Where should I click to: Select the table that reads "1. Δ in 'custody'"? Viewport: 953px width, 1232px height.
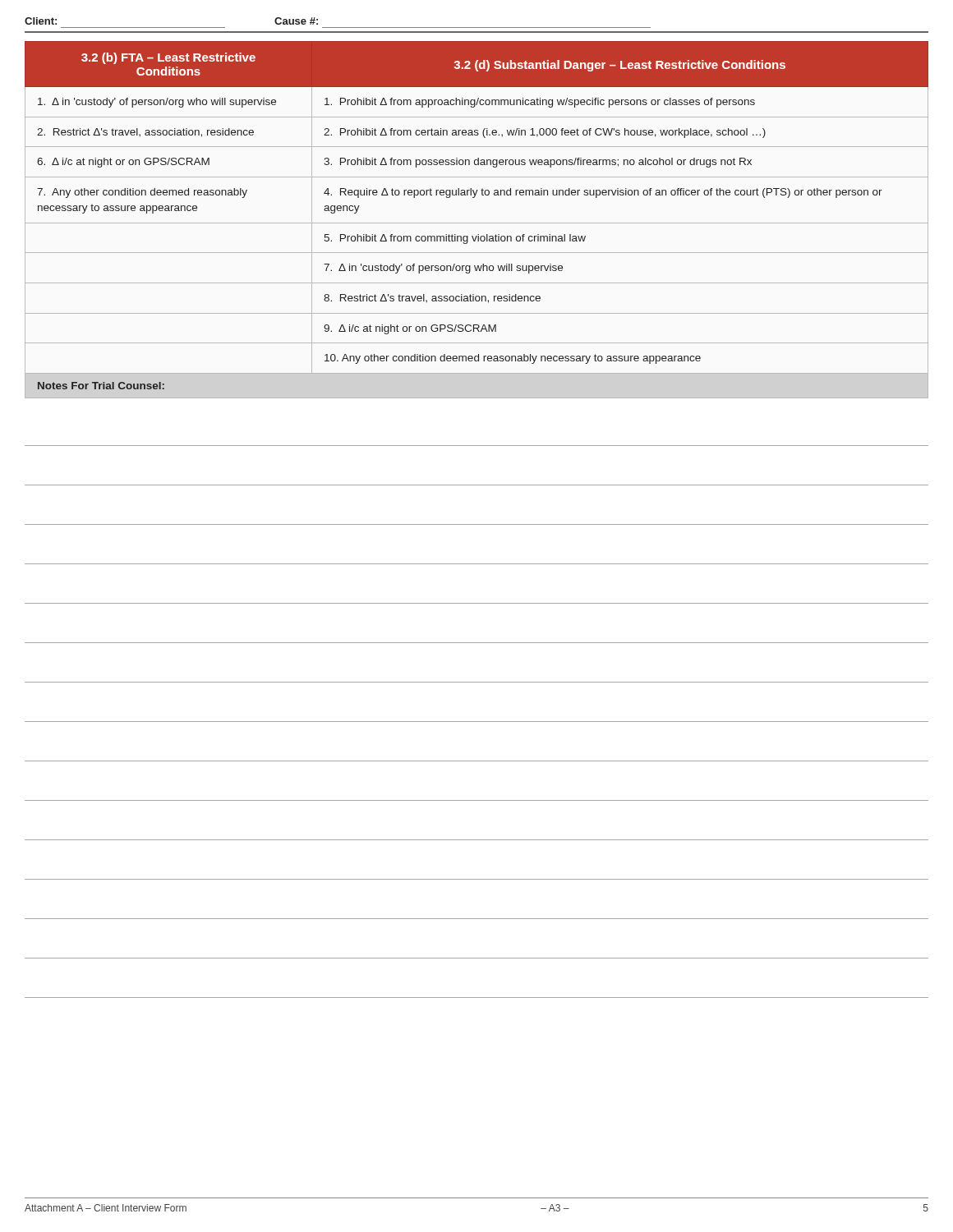476,207
